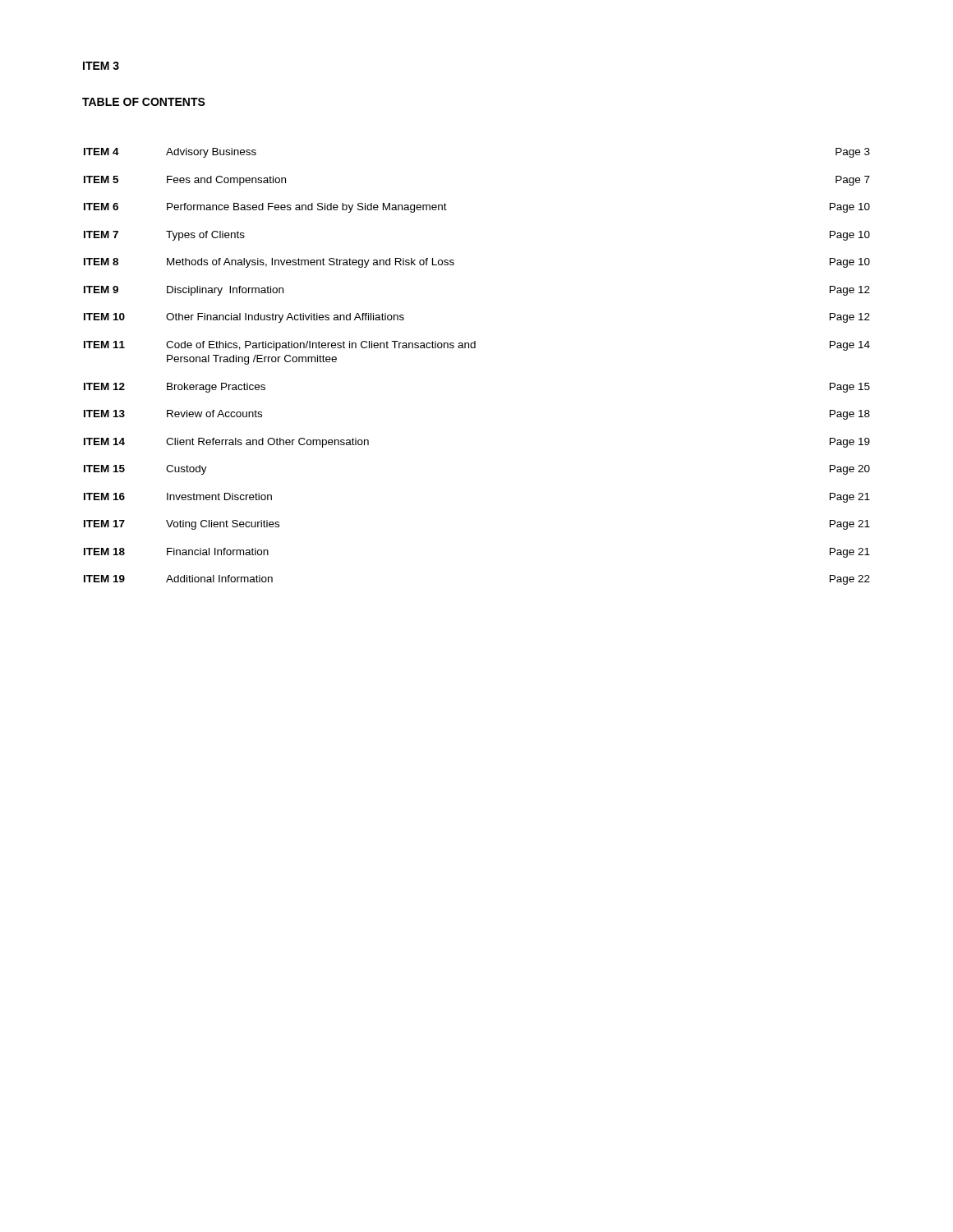Select the text starting "ITEM 12 Brokerage Practices Page 15"
This screenshot has height=1232, width=953.
pyautogui.click(x=105, y=387)
